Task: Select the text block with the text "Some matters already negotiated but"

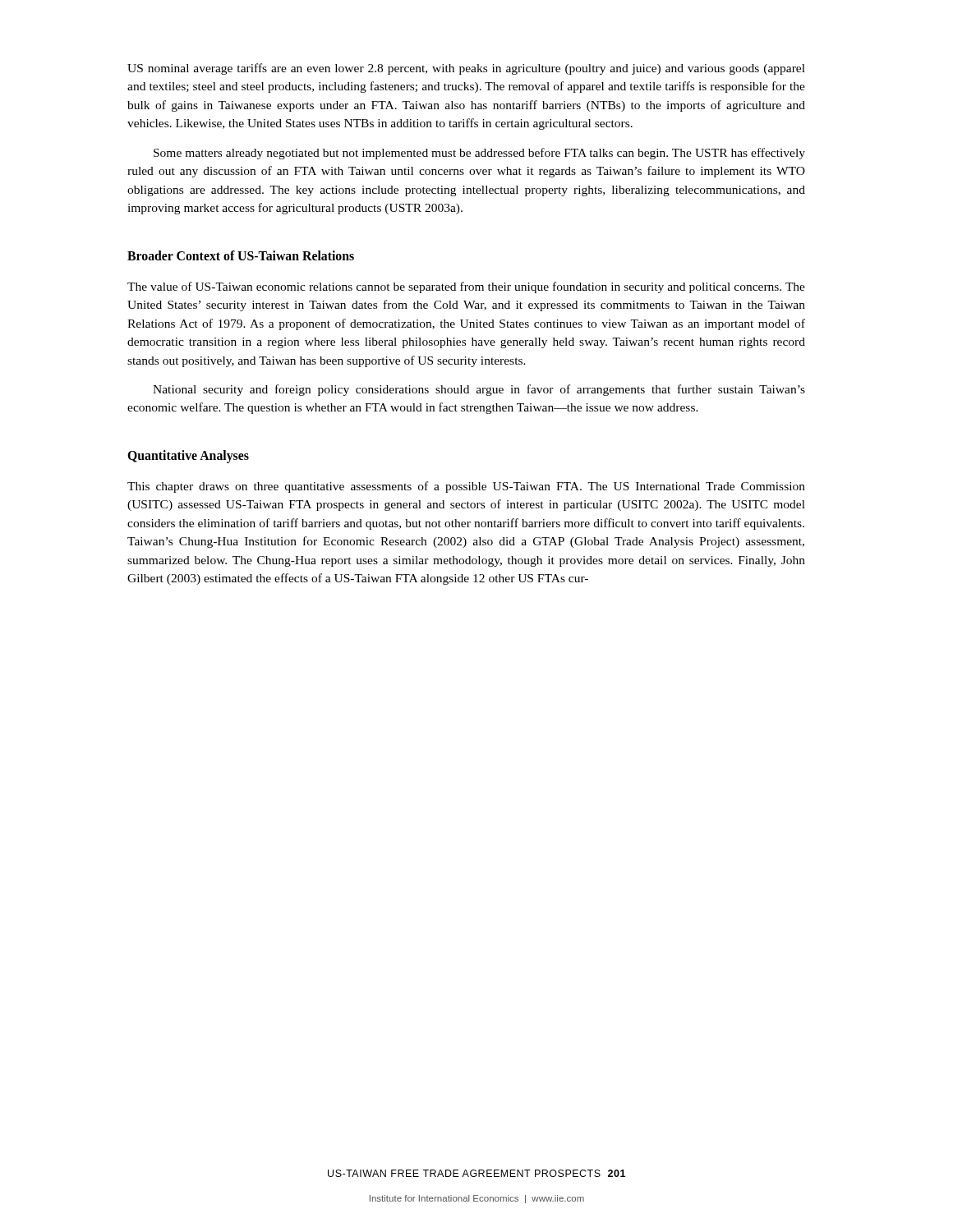Action: click(x=466, y=181)
